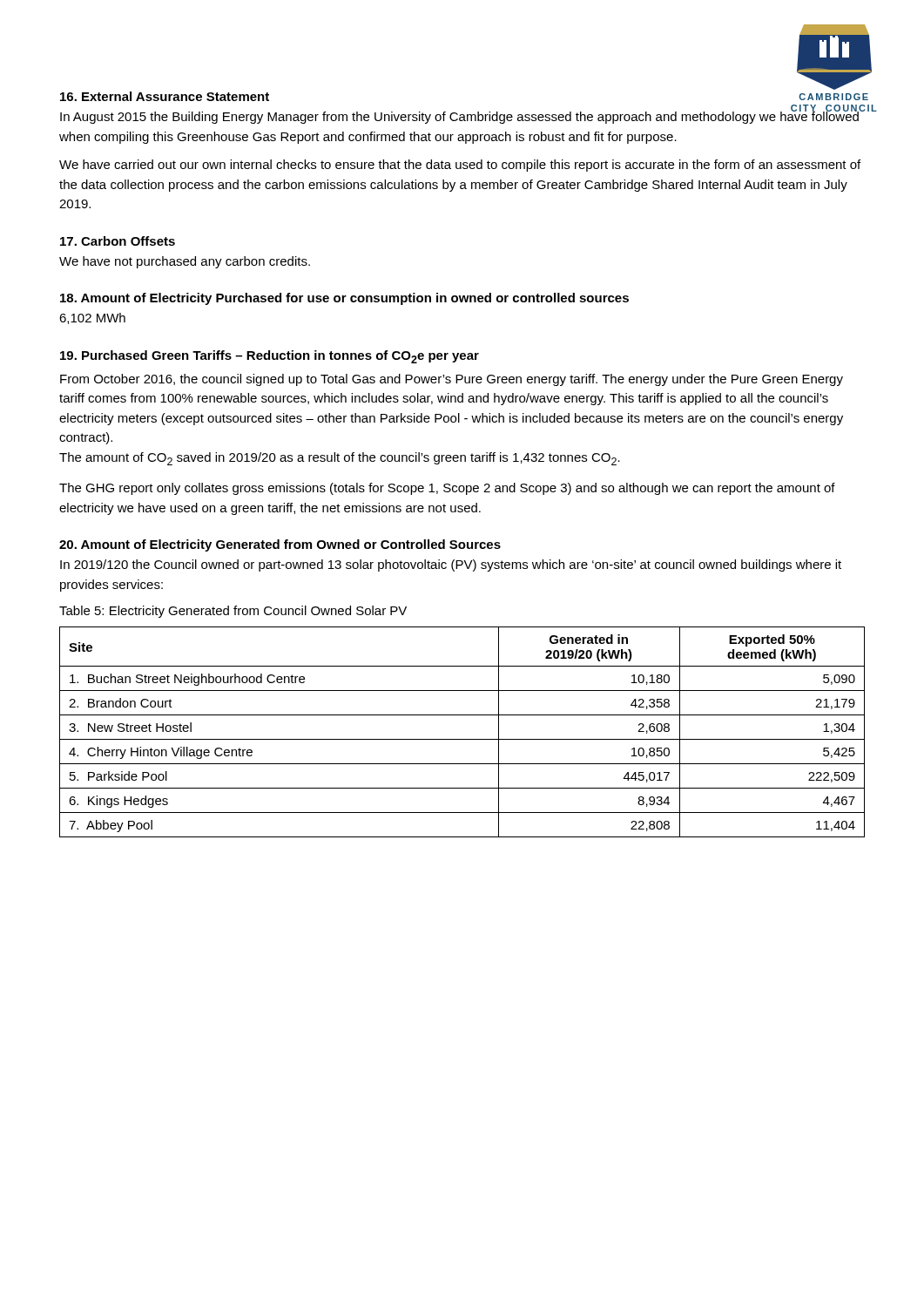The image size is (924, 1307).
Task: Find the caption containing "Table 5: Electricity Generated from Council Owned Solar"
Action: click(x=233, y=611)
